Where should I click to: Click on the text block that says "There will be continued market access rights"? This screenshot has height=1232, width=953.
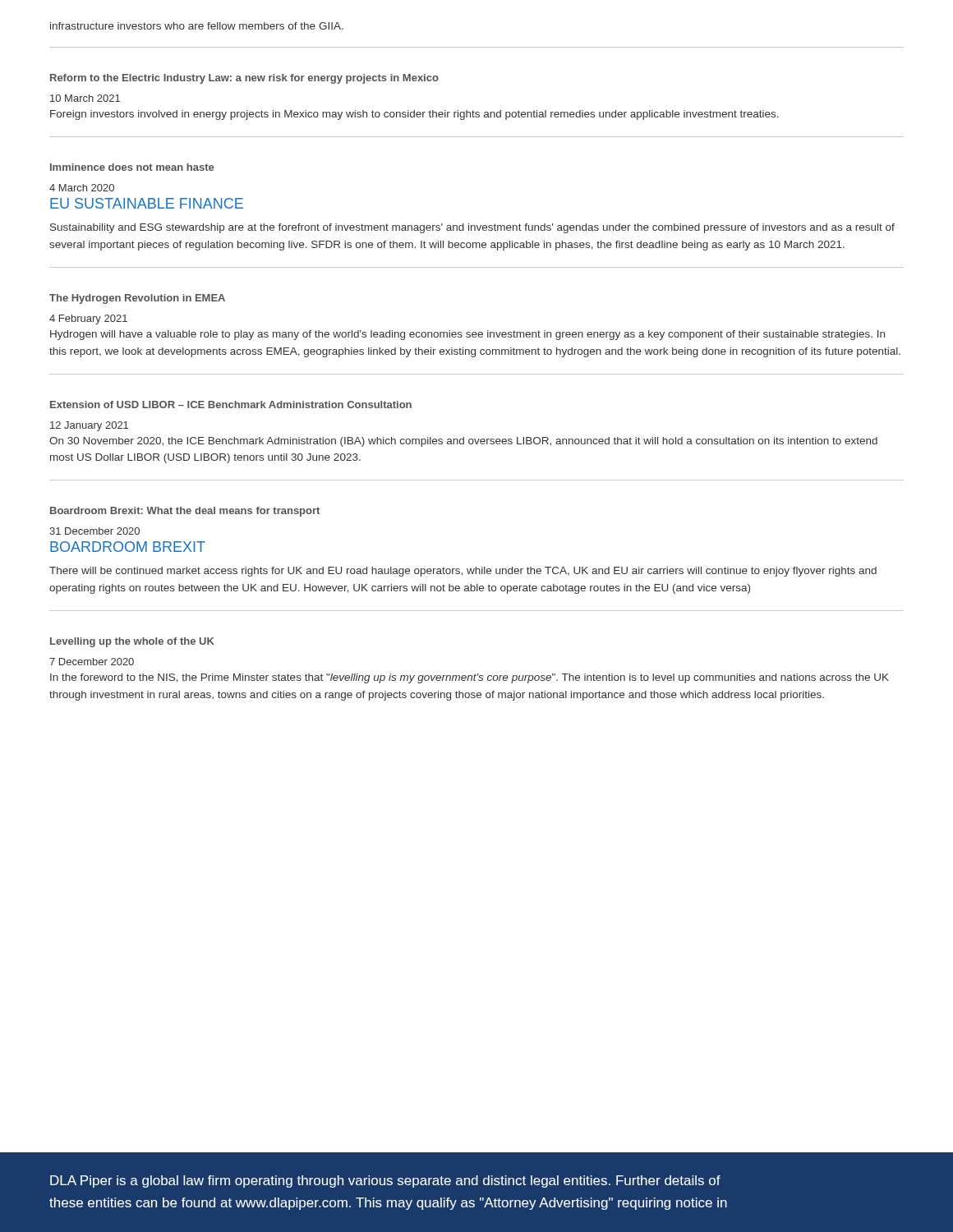pyautogui.click(x=476, y=580)
